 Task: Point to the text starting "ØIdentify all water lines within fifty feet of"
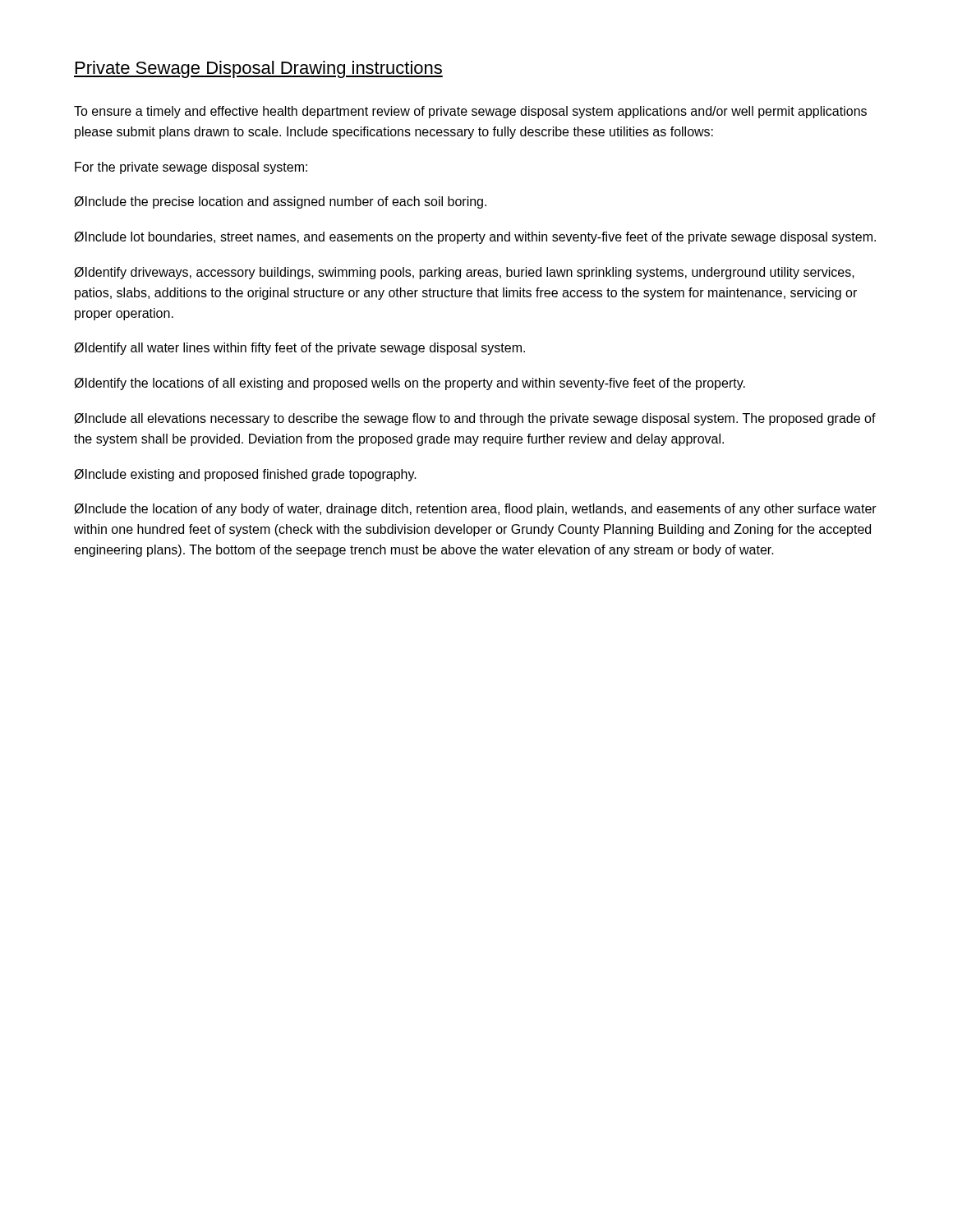(300, 348)
